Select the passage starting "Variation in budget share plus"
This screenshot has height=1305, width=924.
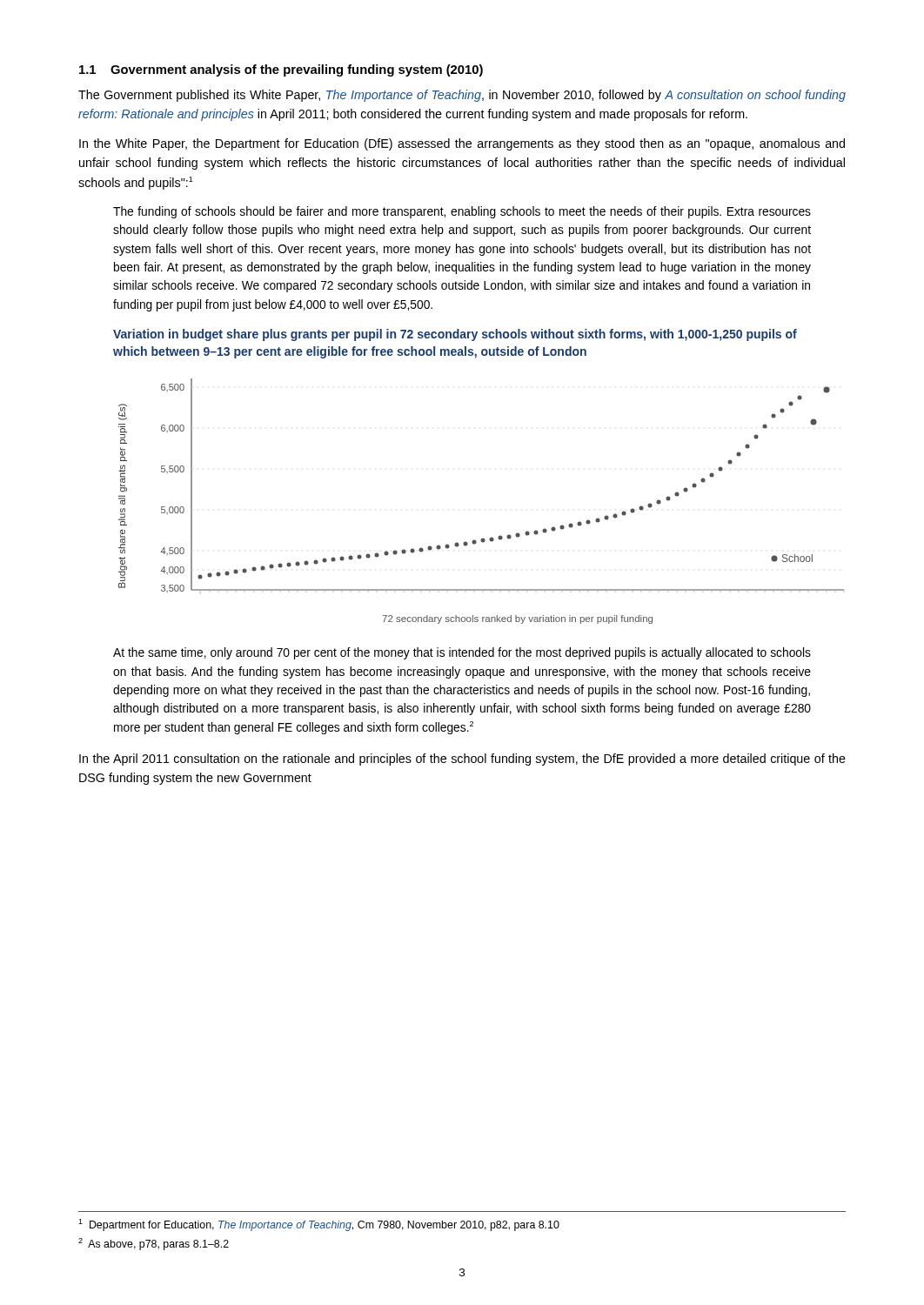[x=455, y=343]
